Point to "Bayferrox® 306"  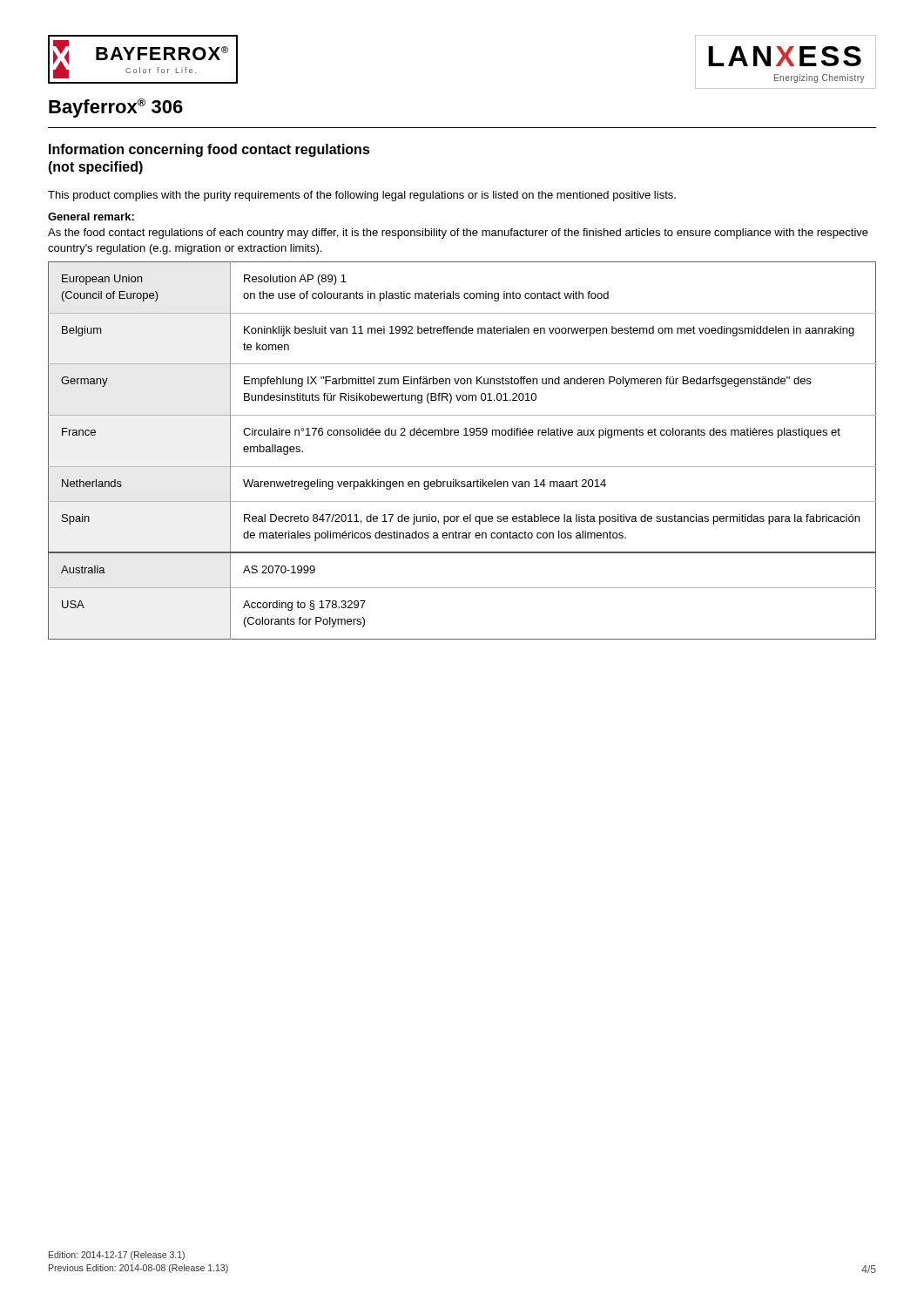point(115,107)
